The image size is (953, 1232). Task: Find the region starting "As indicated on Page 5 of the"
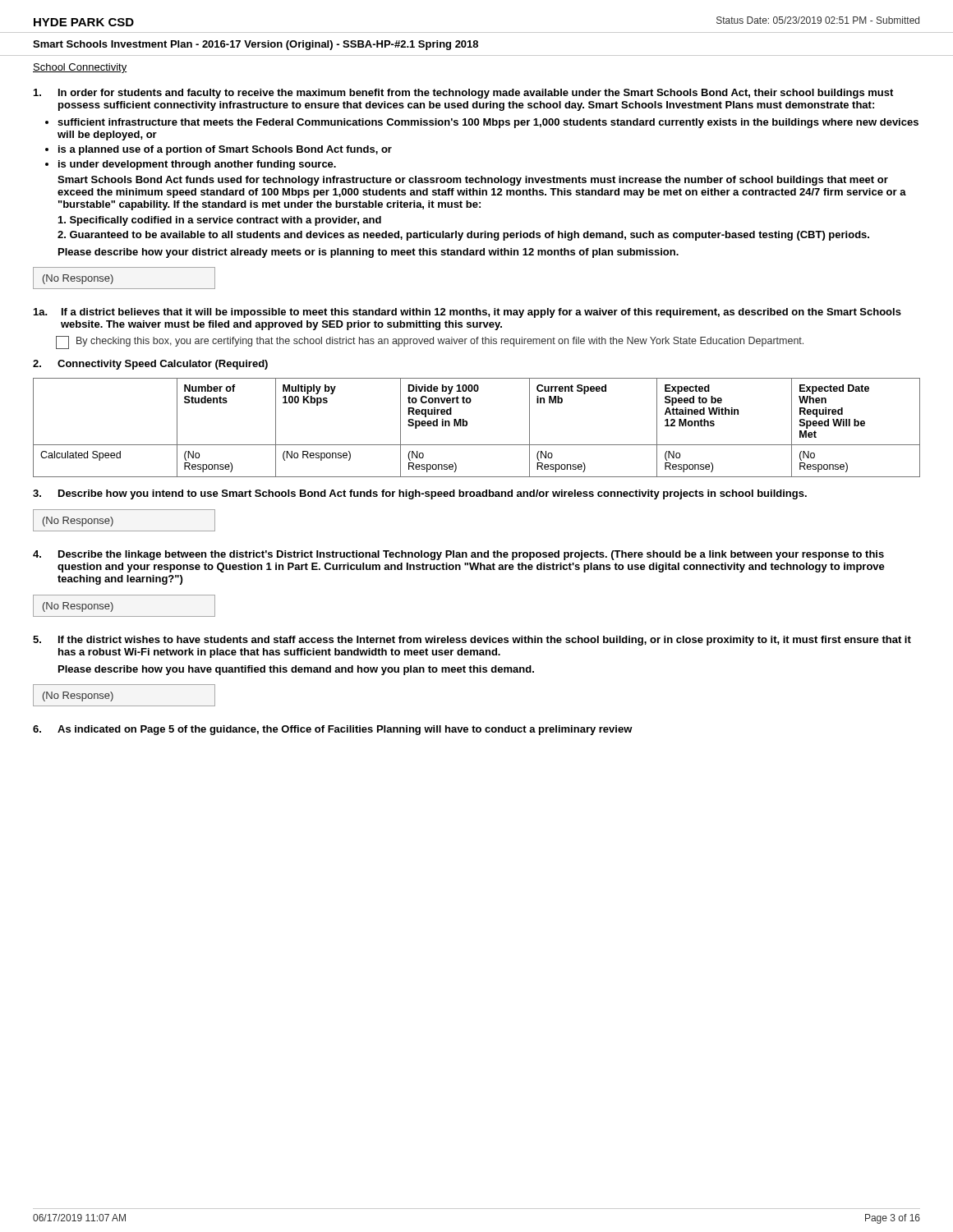pos(476,729)
